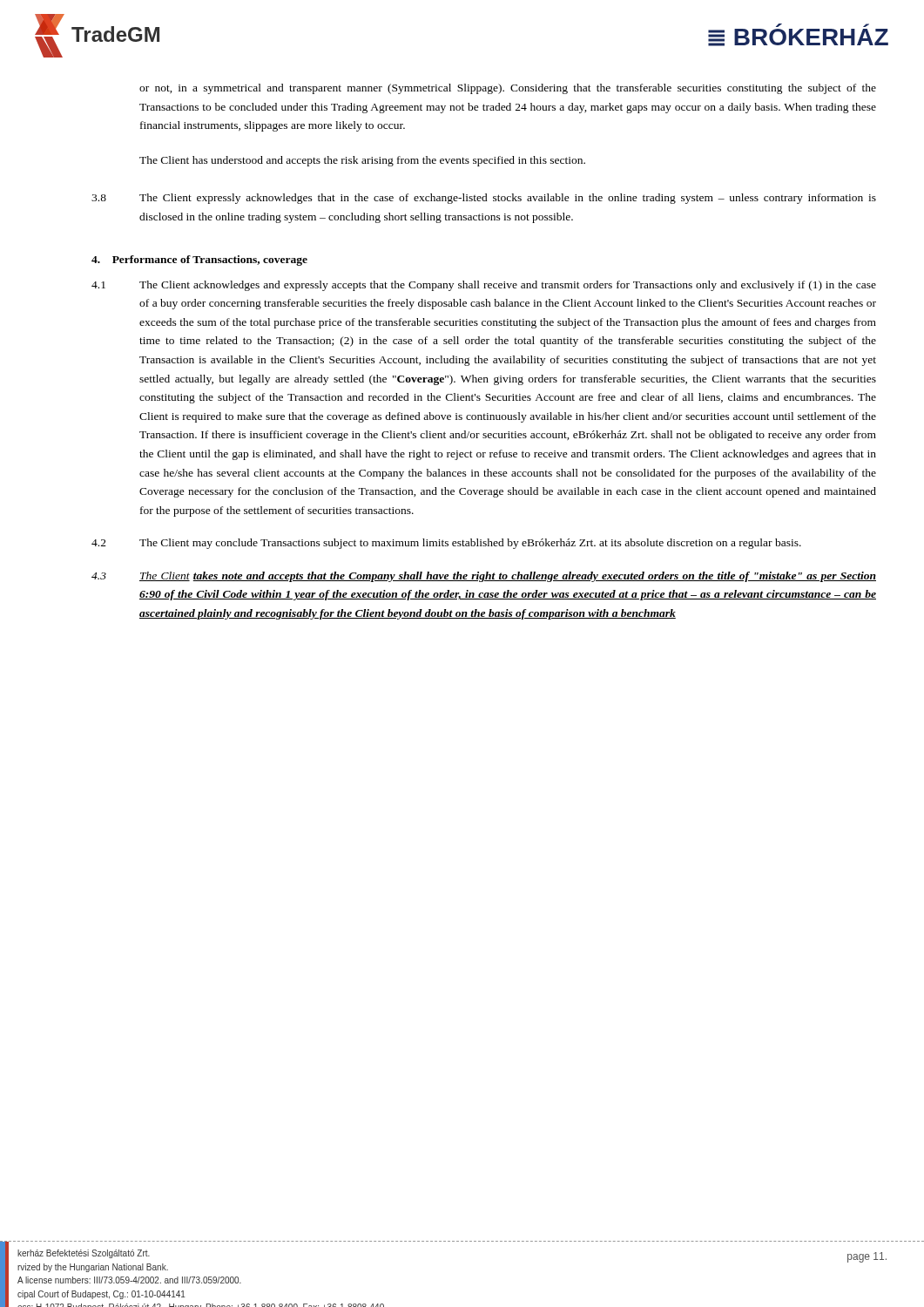This screenshot has width=924, height=1307.
Task: Locate the section header with the text "4. Performance of Transactions, coverage"
Action: pyautogui.click(x=199, y=259)
